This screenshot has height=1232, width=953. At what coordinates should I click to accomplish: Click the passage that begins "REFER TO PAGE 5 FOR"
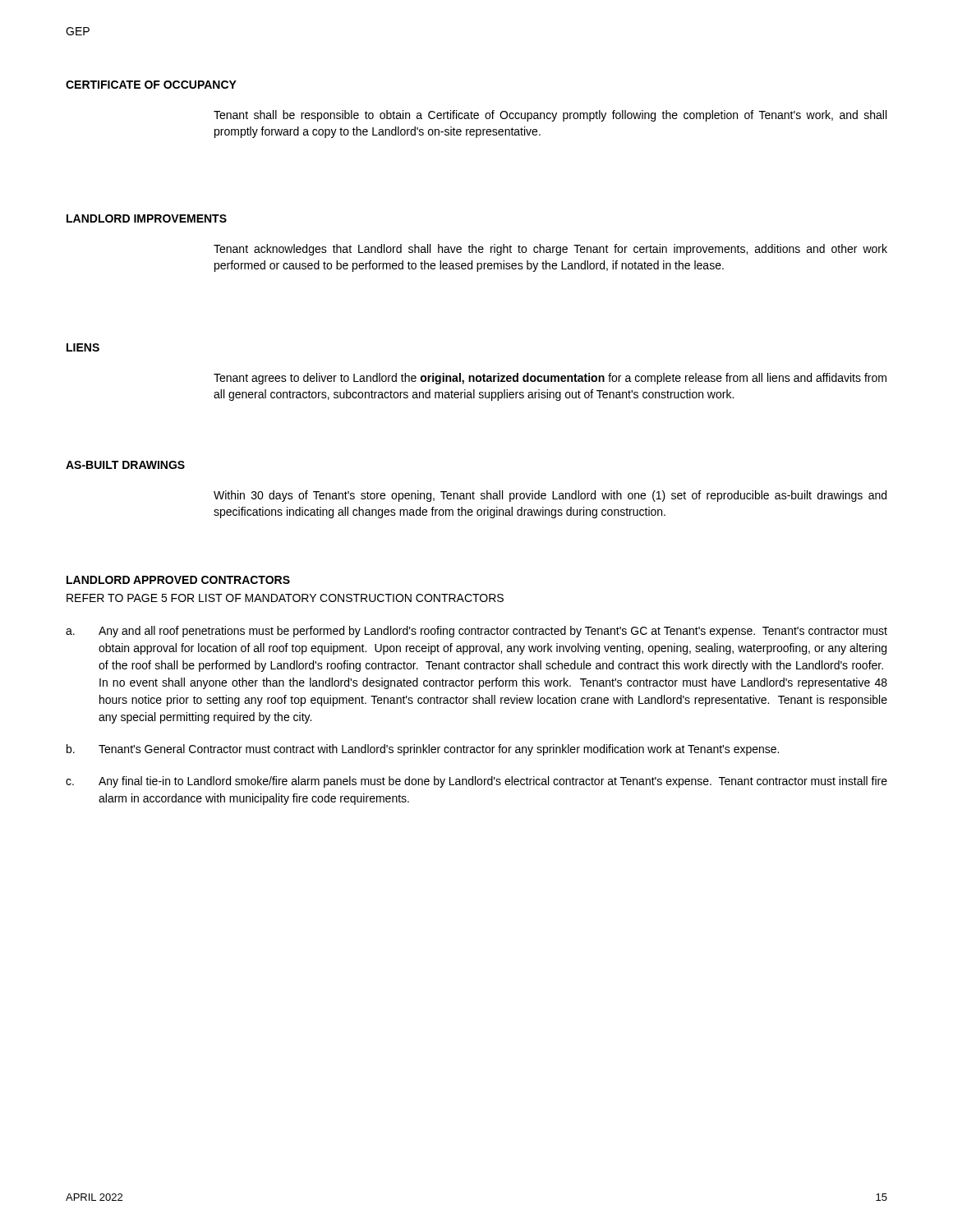pos(285,598)
